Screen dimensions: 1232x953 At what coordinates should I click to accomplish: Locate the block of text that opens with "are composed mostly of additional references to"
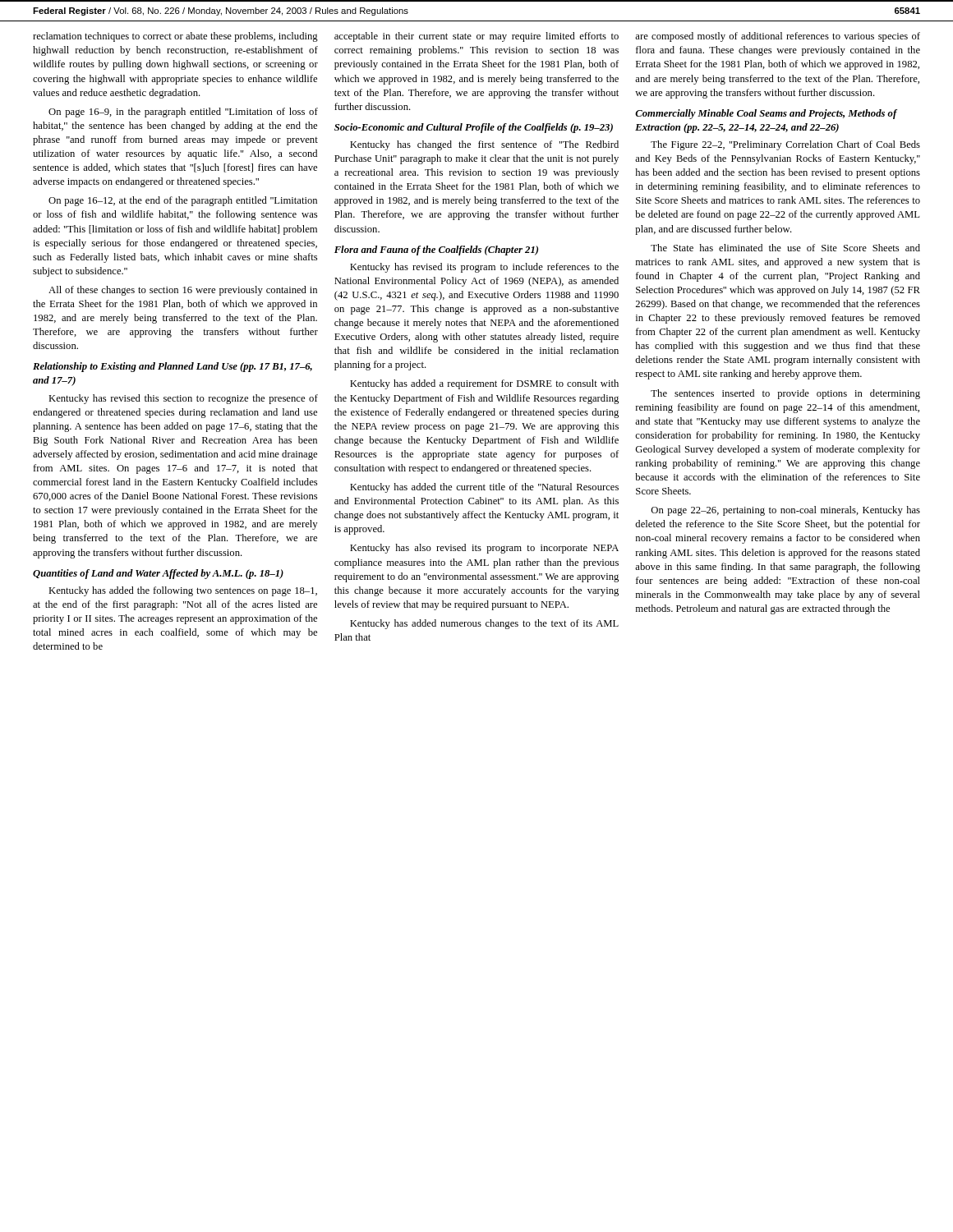778,65
